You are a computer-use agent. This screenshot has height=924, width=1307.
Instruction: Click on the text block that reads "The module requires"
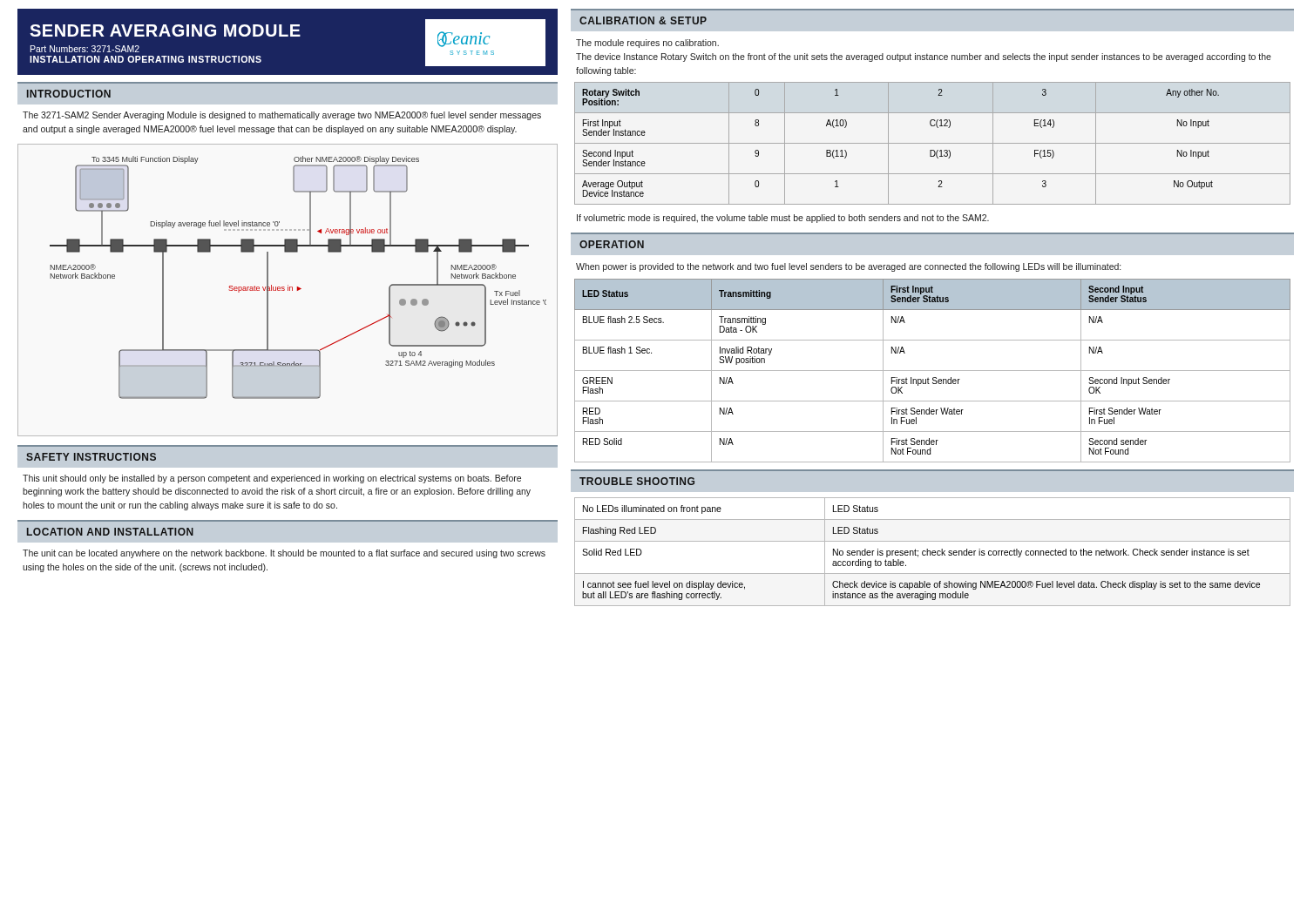[924, 56]
